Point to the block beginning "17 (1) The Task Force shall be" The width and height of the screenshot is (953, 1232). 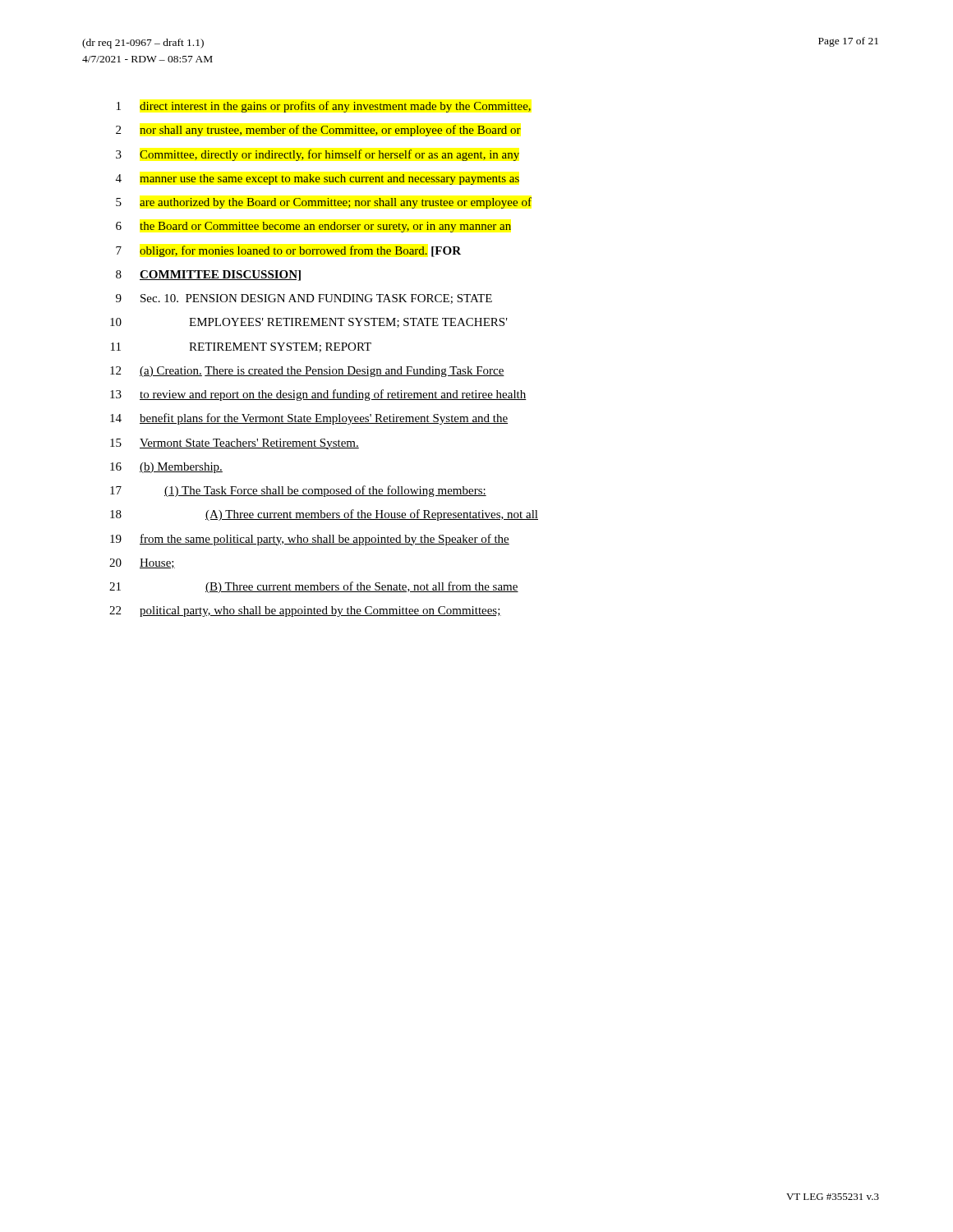point(481,491)
